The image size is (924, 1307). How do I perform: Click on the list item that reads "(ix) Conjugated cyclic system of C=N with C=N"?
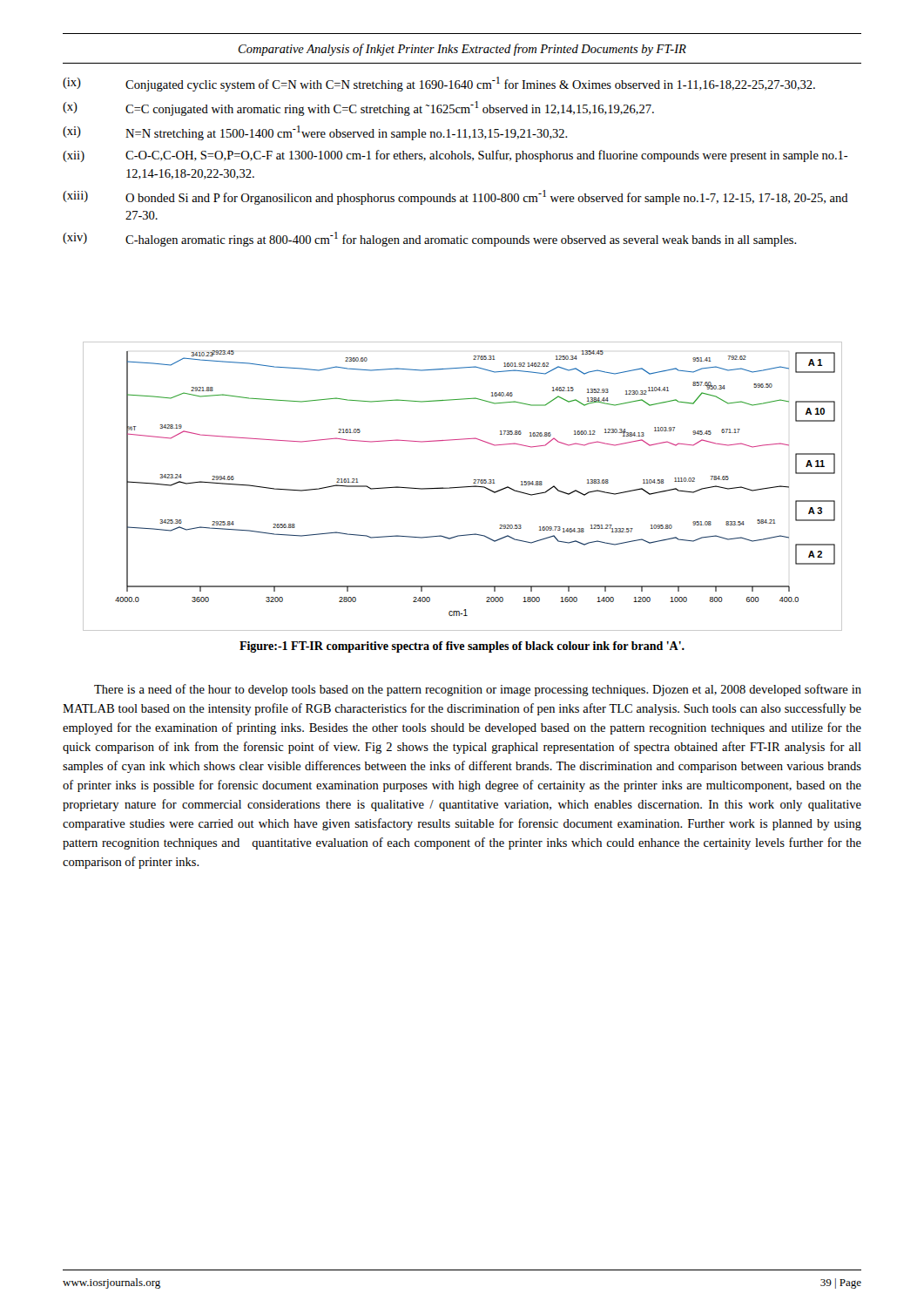462,84
